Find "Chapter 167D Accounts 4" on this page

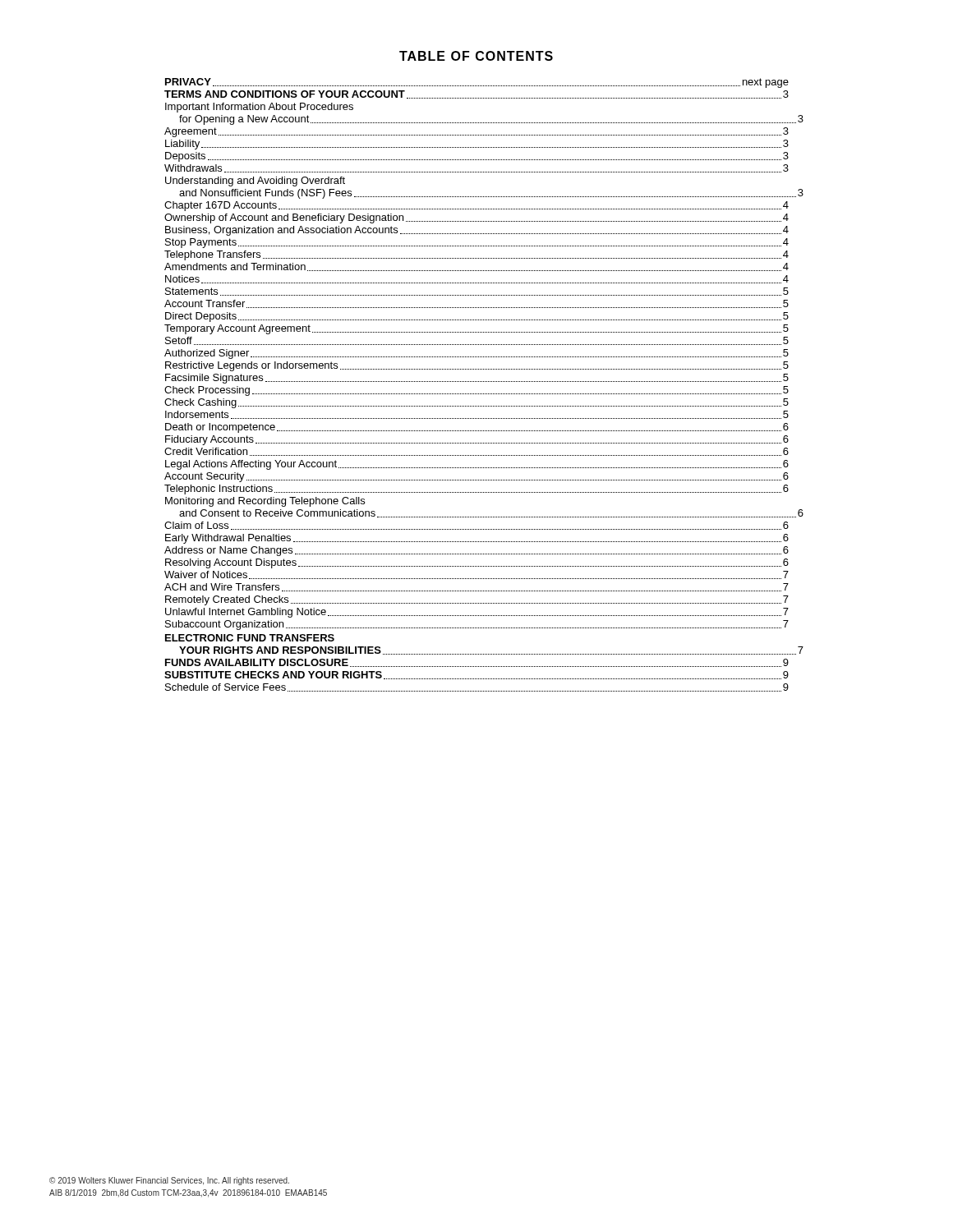point(476,205)
